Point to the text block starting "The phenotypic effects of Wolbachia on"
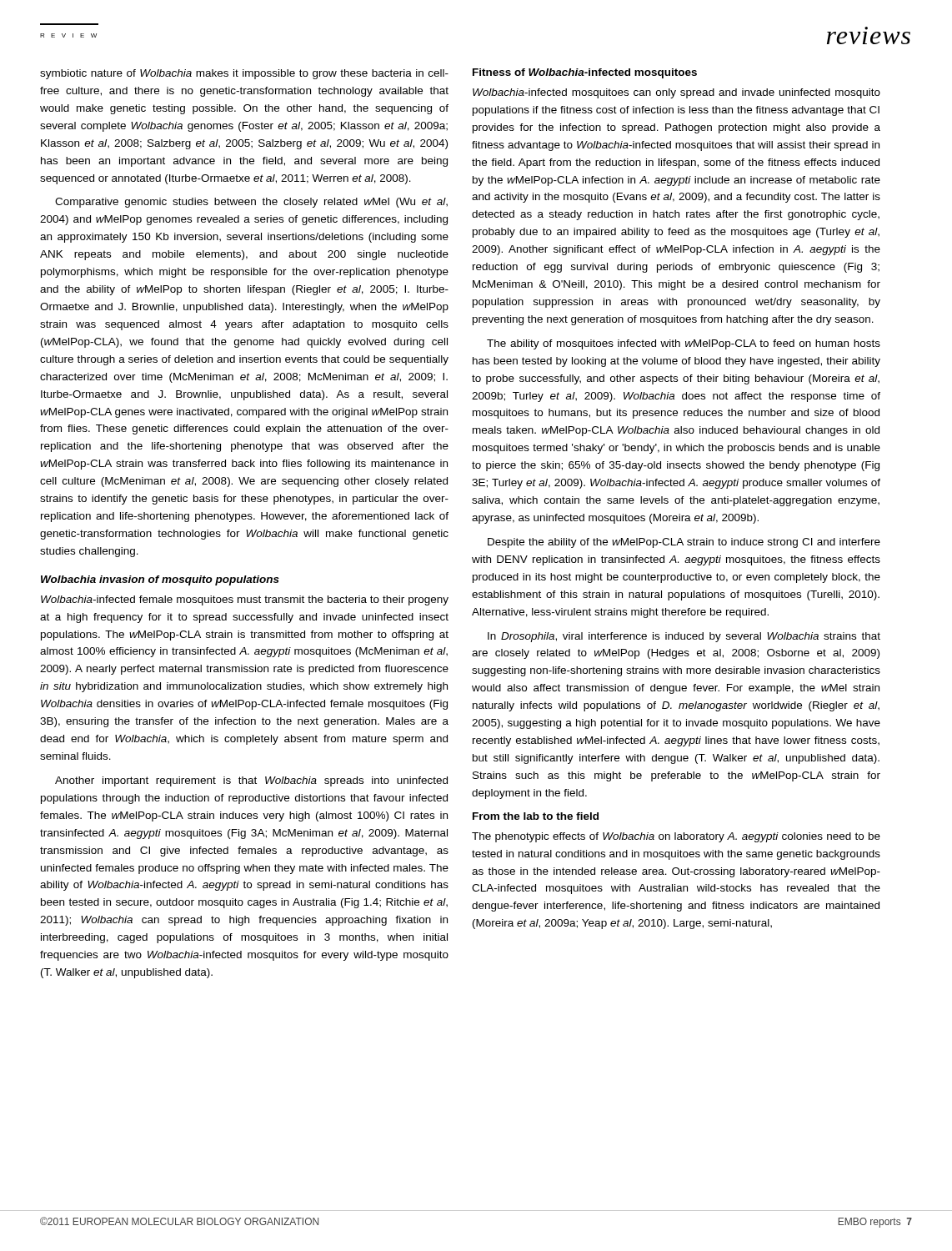The height and width of the screenshot is (1251, 952). click(x=676, y=880)
